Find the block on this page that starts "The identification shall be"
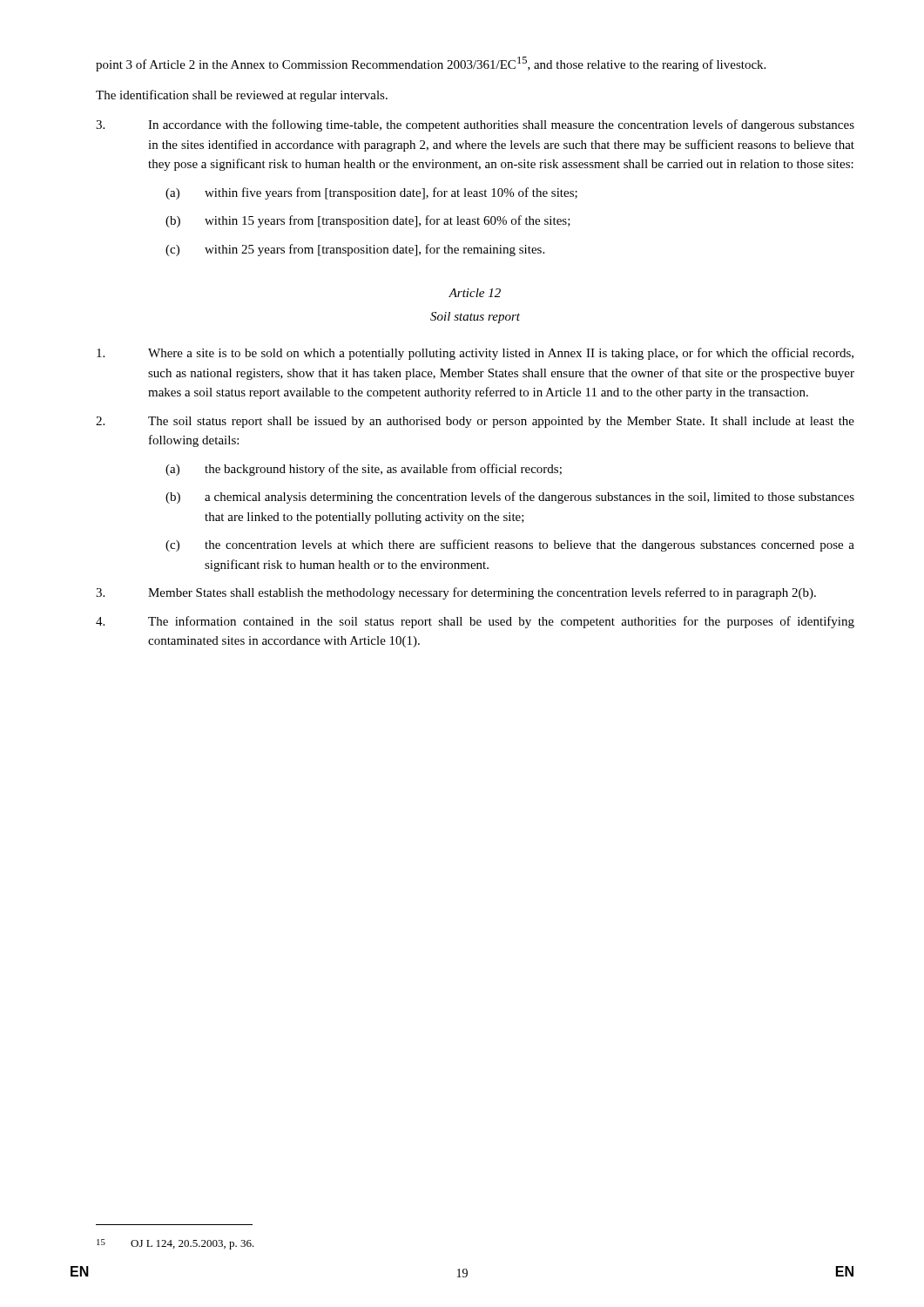The image size is (924, 1307). (x=242, y=95)
